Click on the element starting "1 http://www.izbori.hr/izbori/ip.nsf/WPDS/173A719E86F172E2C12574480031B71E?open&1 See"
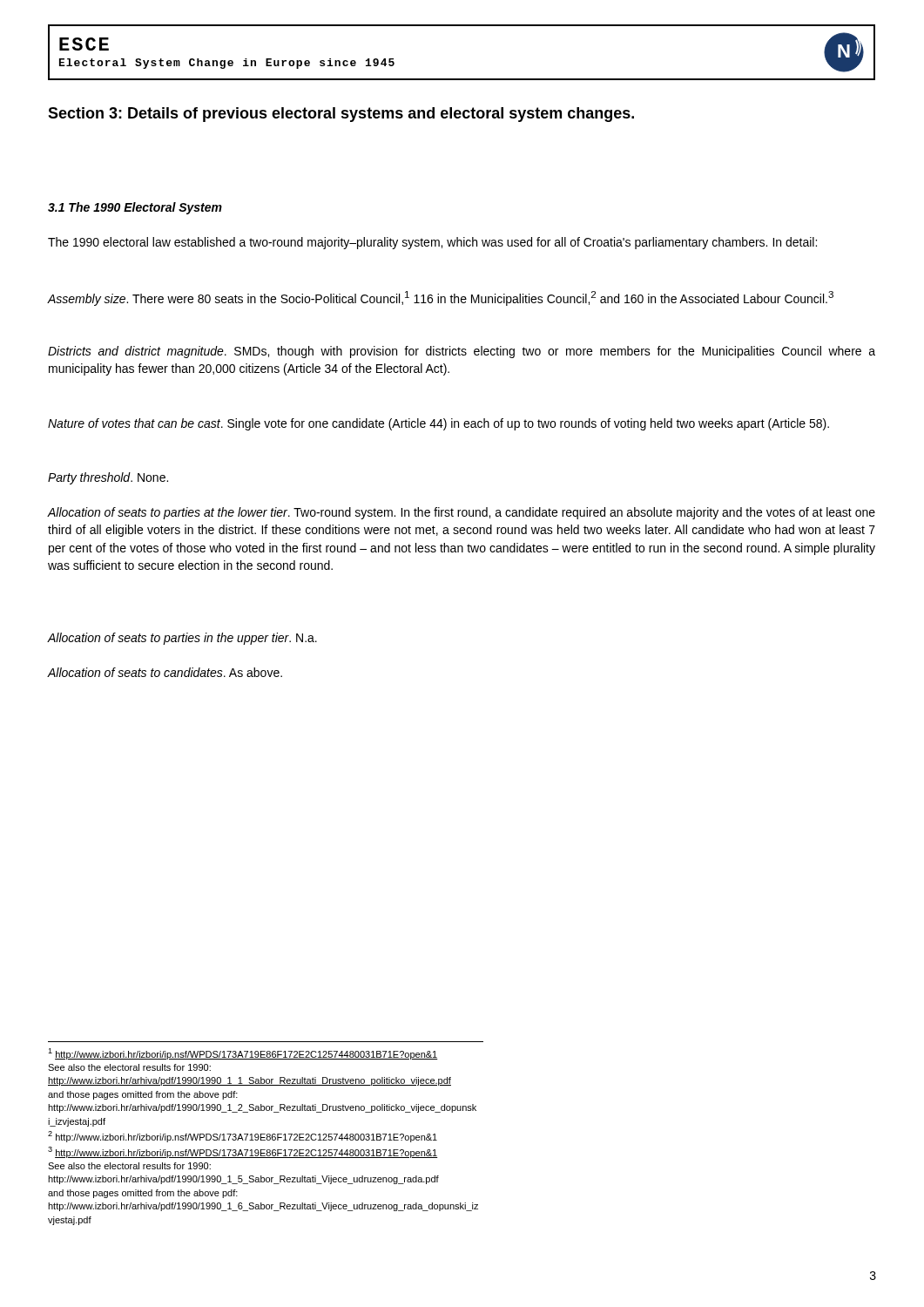This screenshot has width=924, height=1307. tap(266, 1136)
